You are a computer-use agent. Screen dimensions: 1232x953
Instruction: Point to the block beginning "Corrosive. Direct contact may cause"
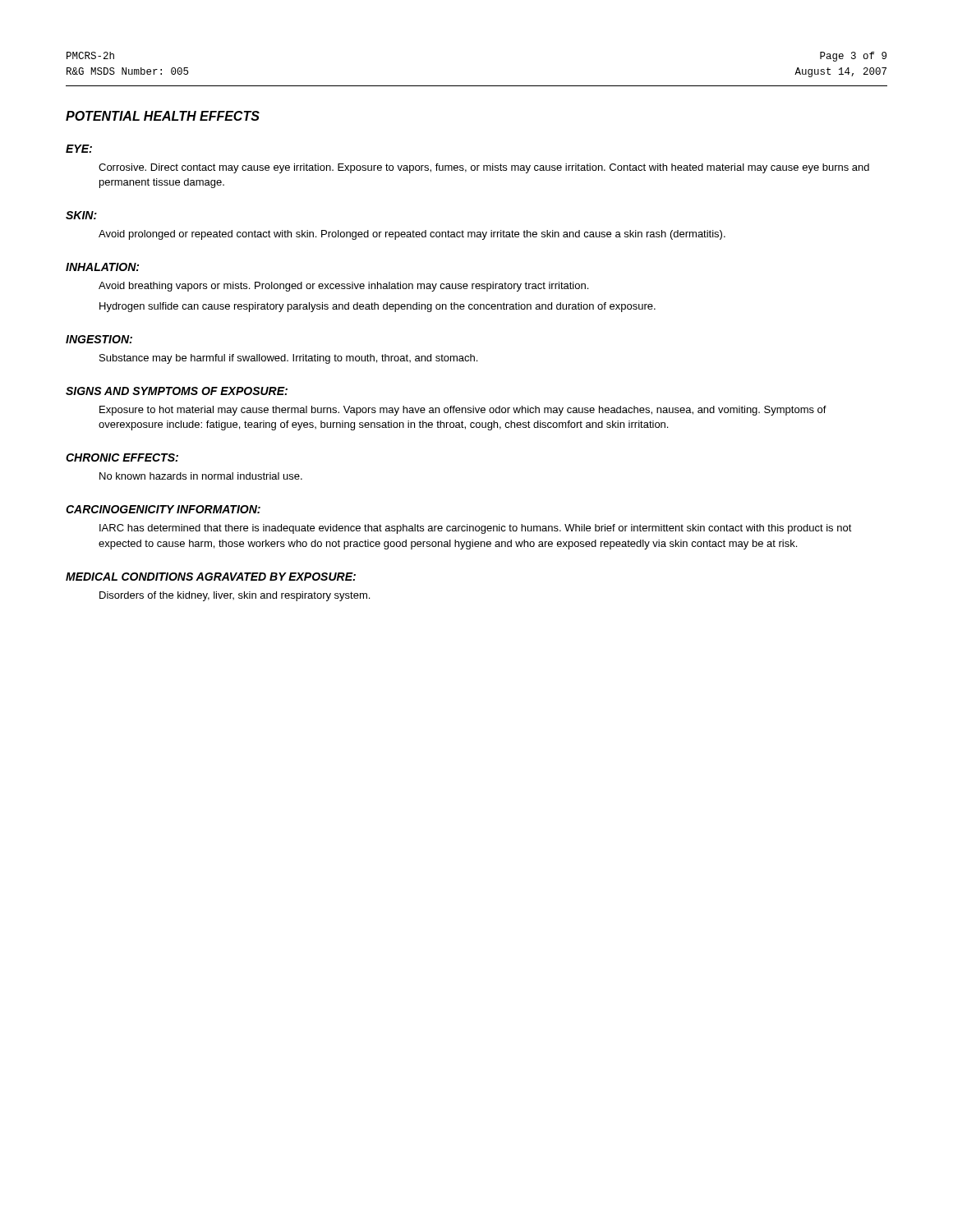coord(484,174)
